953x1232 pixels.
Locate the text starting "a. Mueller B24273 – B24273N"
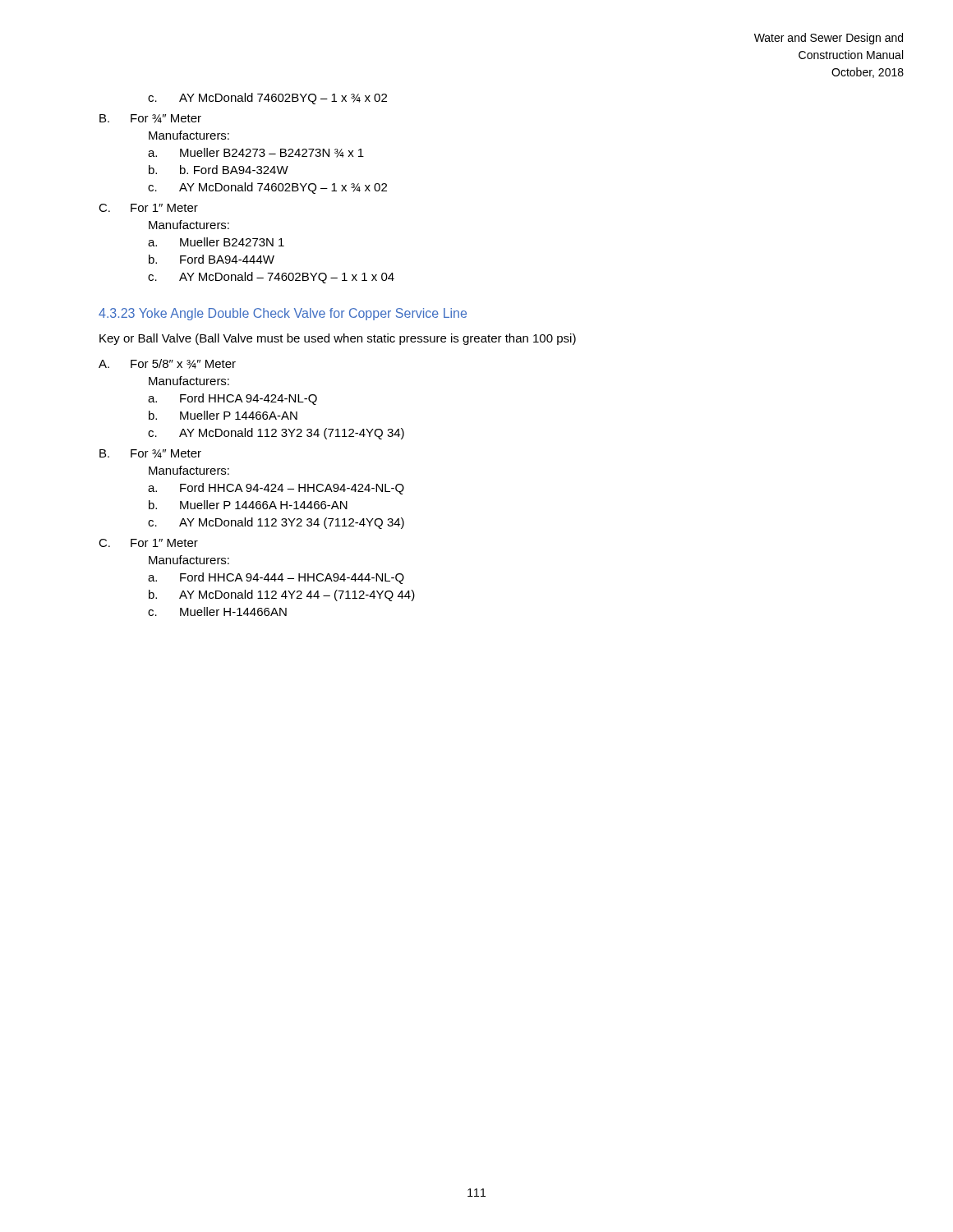pyautogui.click(x=256, y=152)
